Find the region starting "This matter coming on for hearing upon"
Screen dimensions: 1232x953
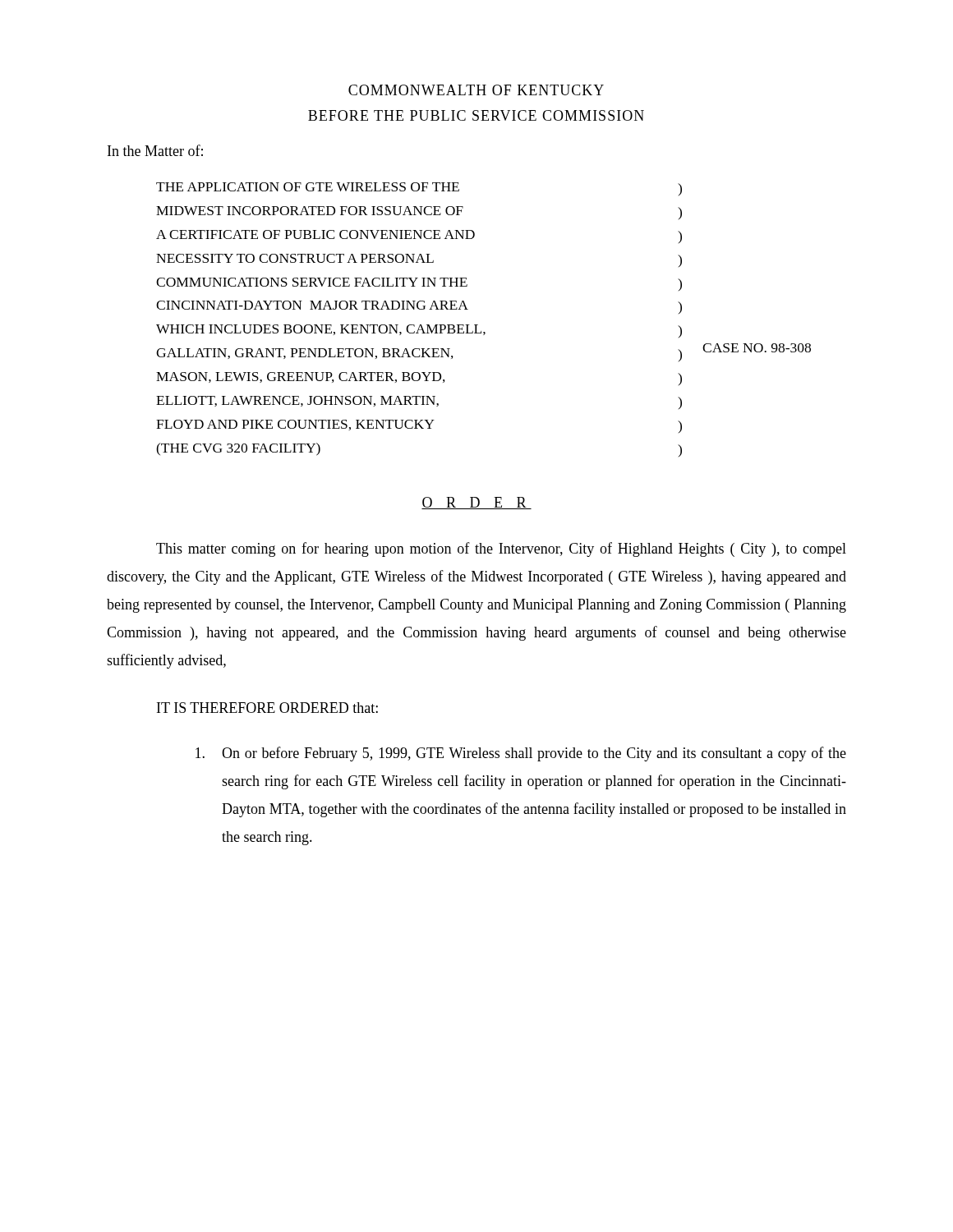[476, 604]
